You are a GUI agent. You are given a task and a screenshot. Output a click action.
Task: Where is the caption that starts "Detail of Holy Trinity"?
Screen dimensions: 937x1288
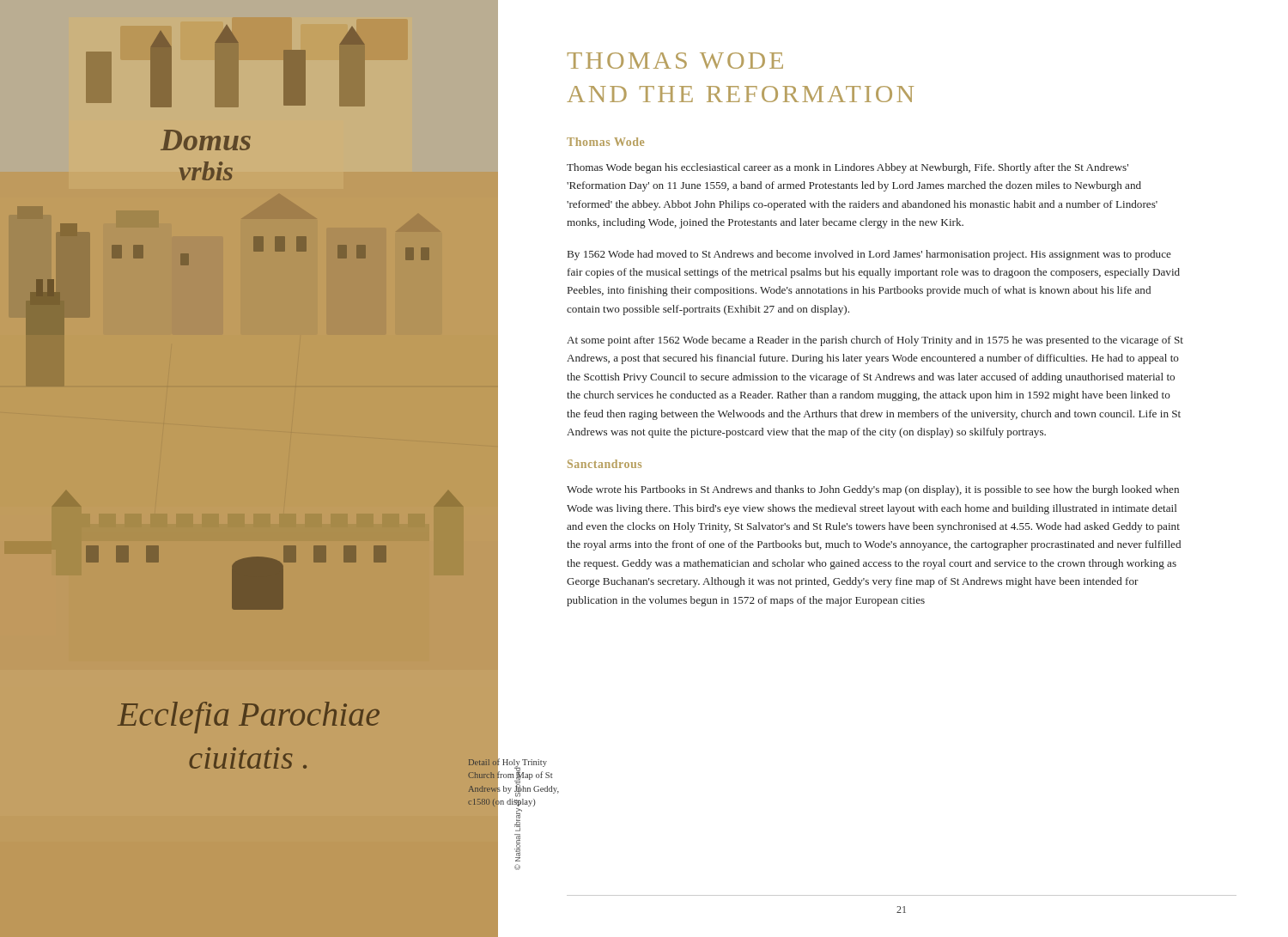tap(513, 782)
